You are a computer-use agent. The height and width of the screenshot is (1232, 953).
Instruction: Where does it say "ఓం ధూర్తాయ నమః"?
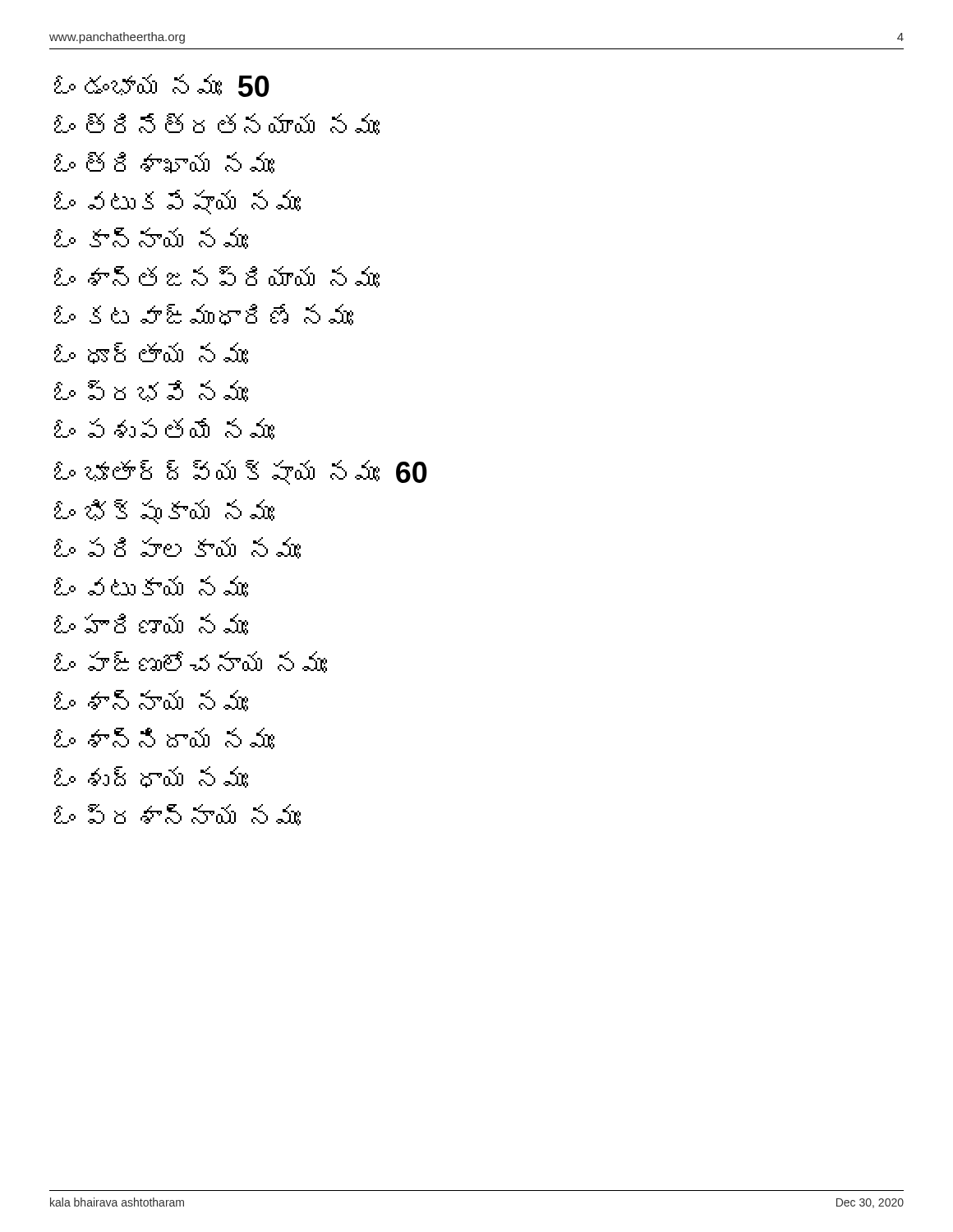(x=149, y=356)
